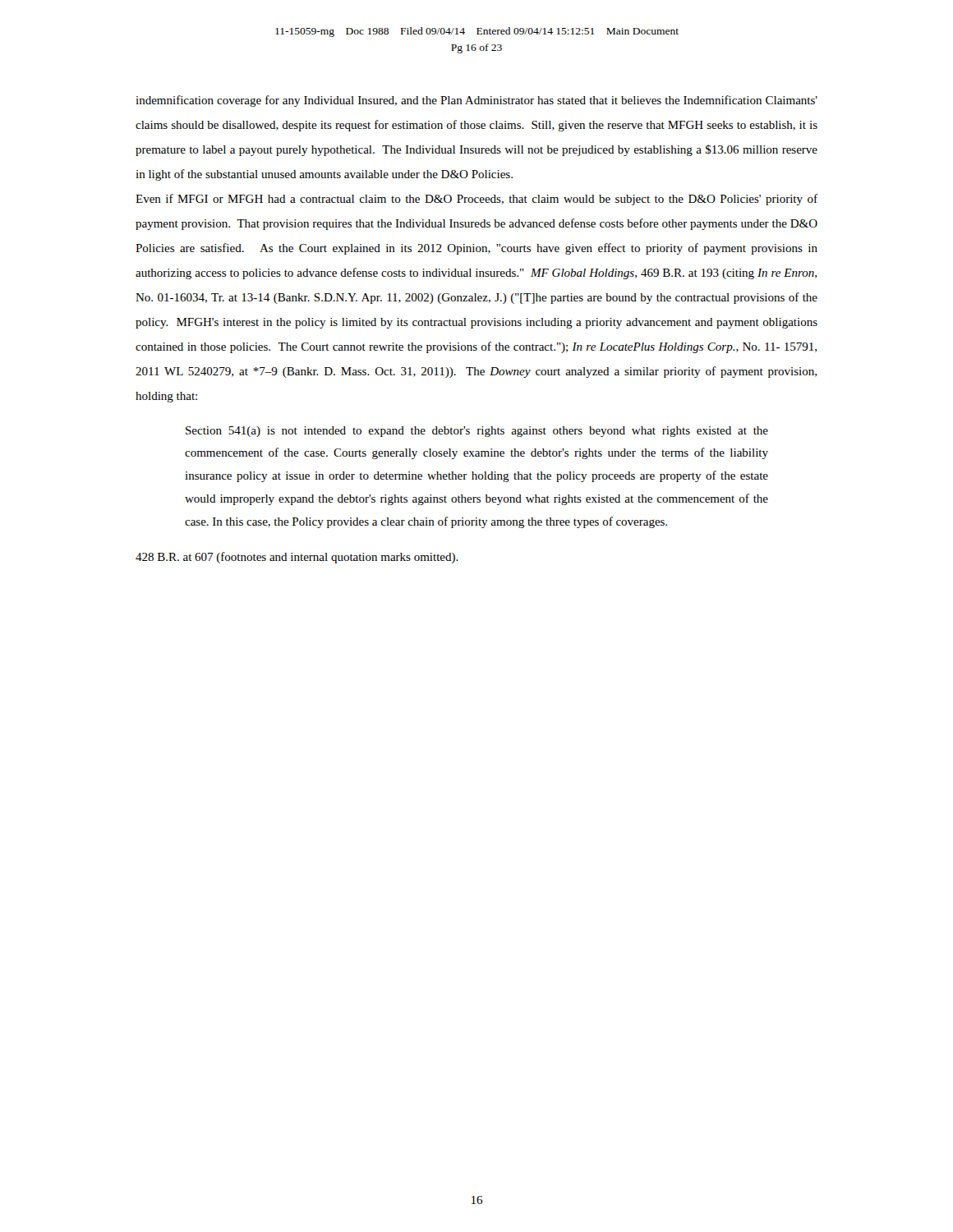Select the text block with the text "Section 541(a) is not intended to"
The width and height of the screenshot is (953, 1232).
(x=476, y=476)
